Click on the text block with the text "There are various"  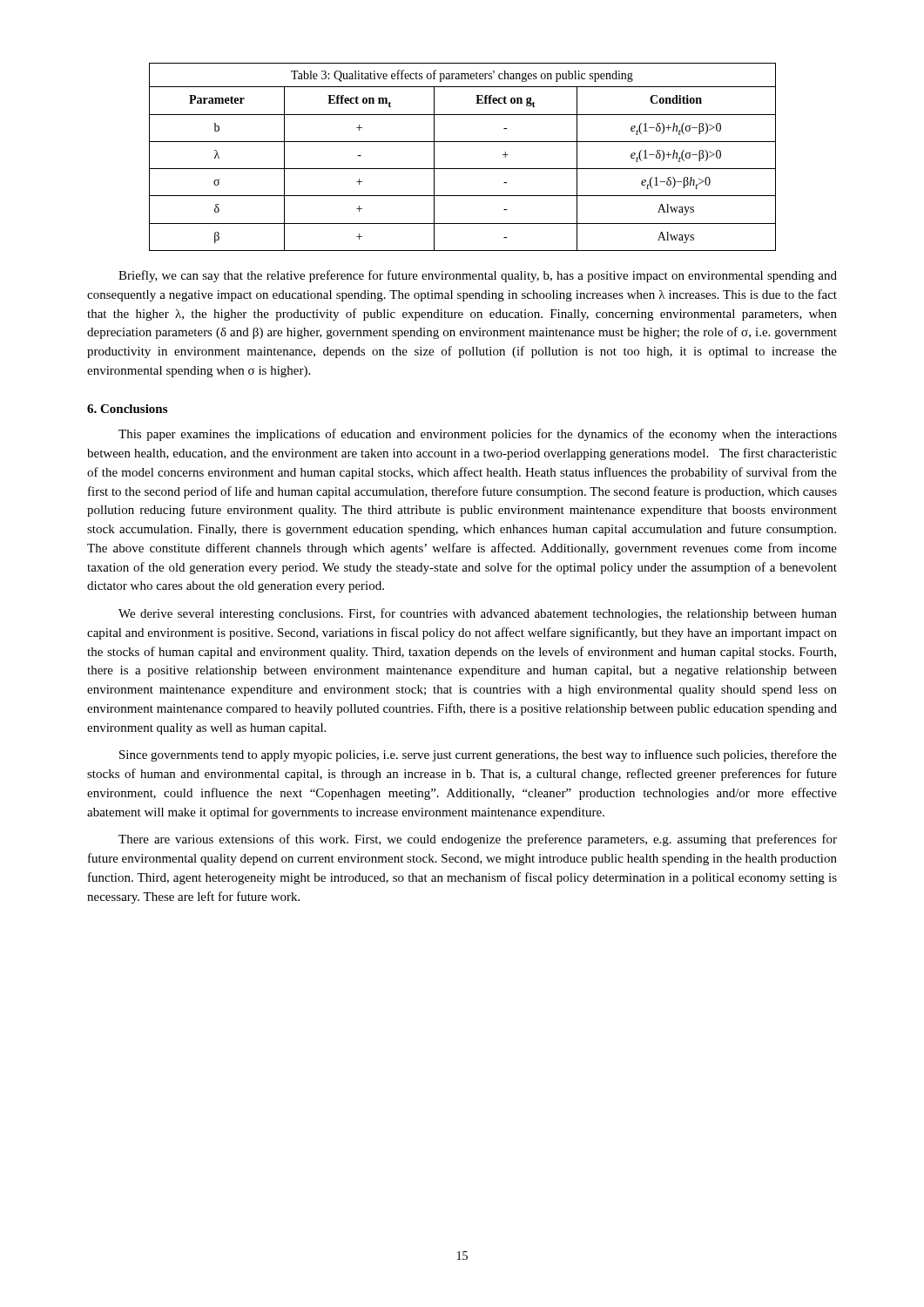[462, 868]
